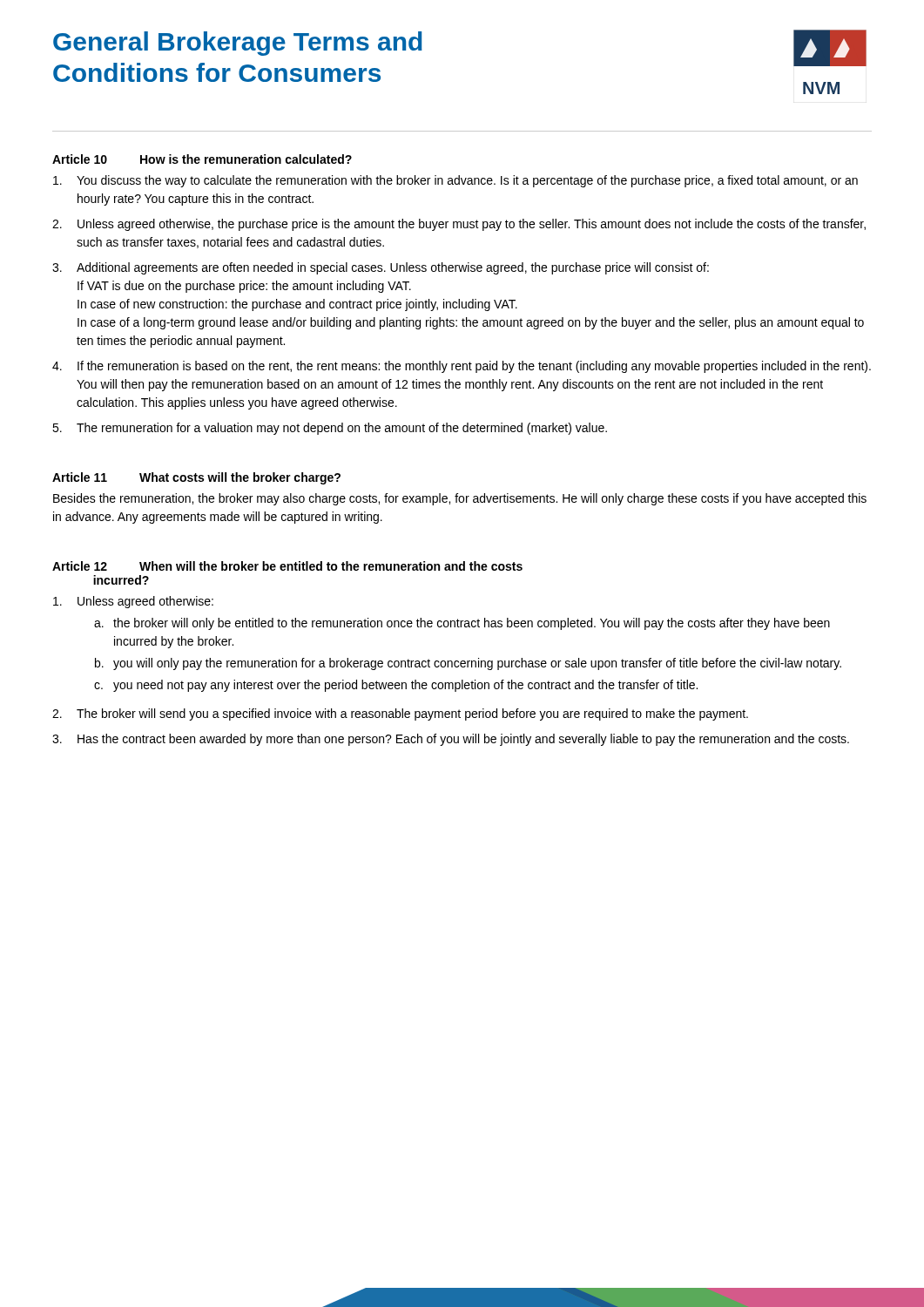Locate the block of text that opens with "3. Additional agreements are often needed in special"
This screenshot has height=1307, width=924.
point(462,305)
